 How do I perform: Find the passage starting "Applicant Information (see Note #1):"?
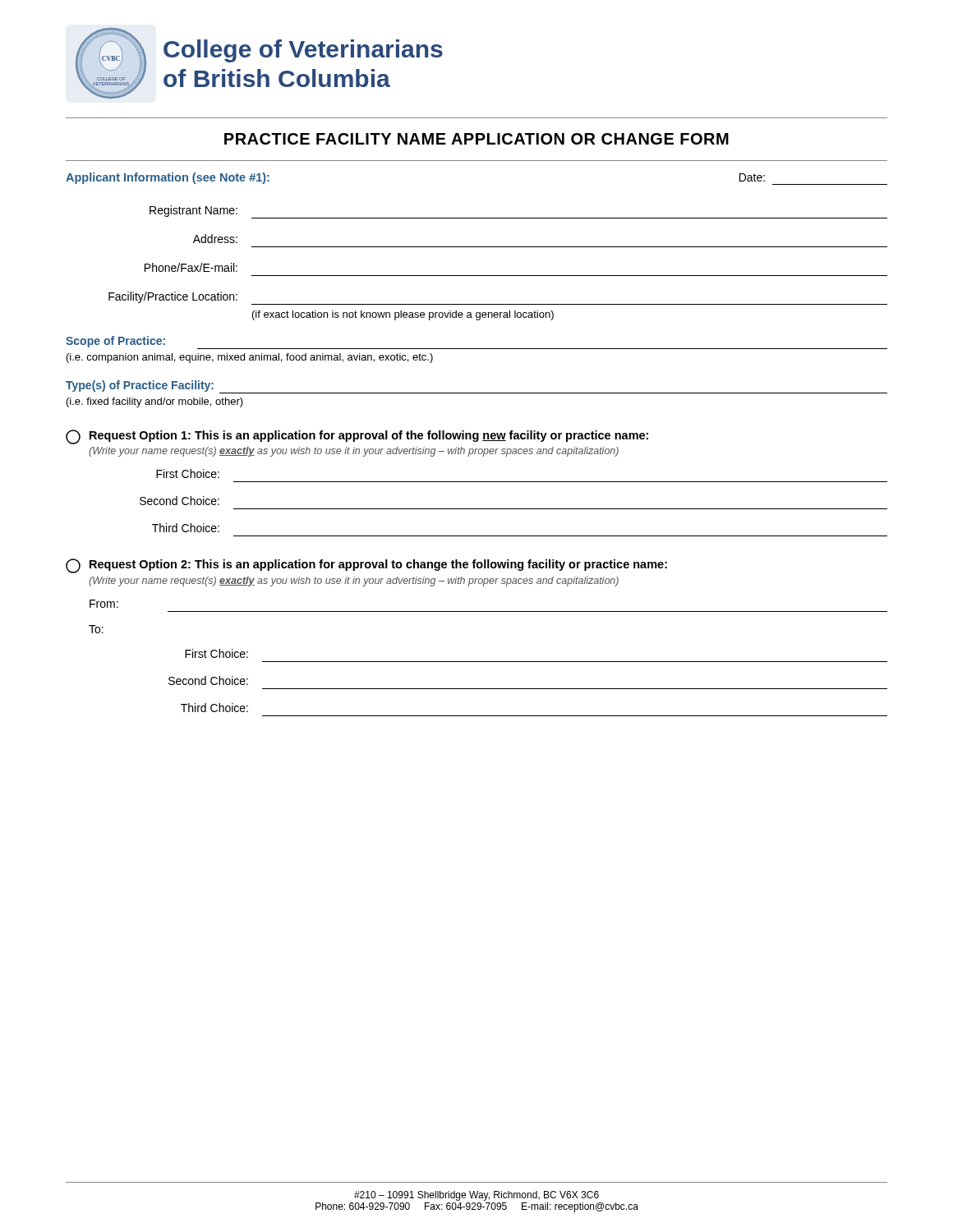tap(166, 179)
